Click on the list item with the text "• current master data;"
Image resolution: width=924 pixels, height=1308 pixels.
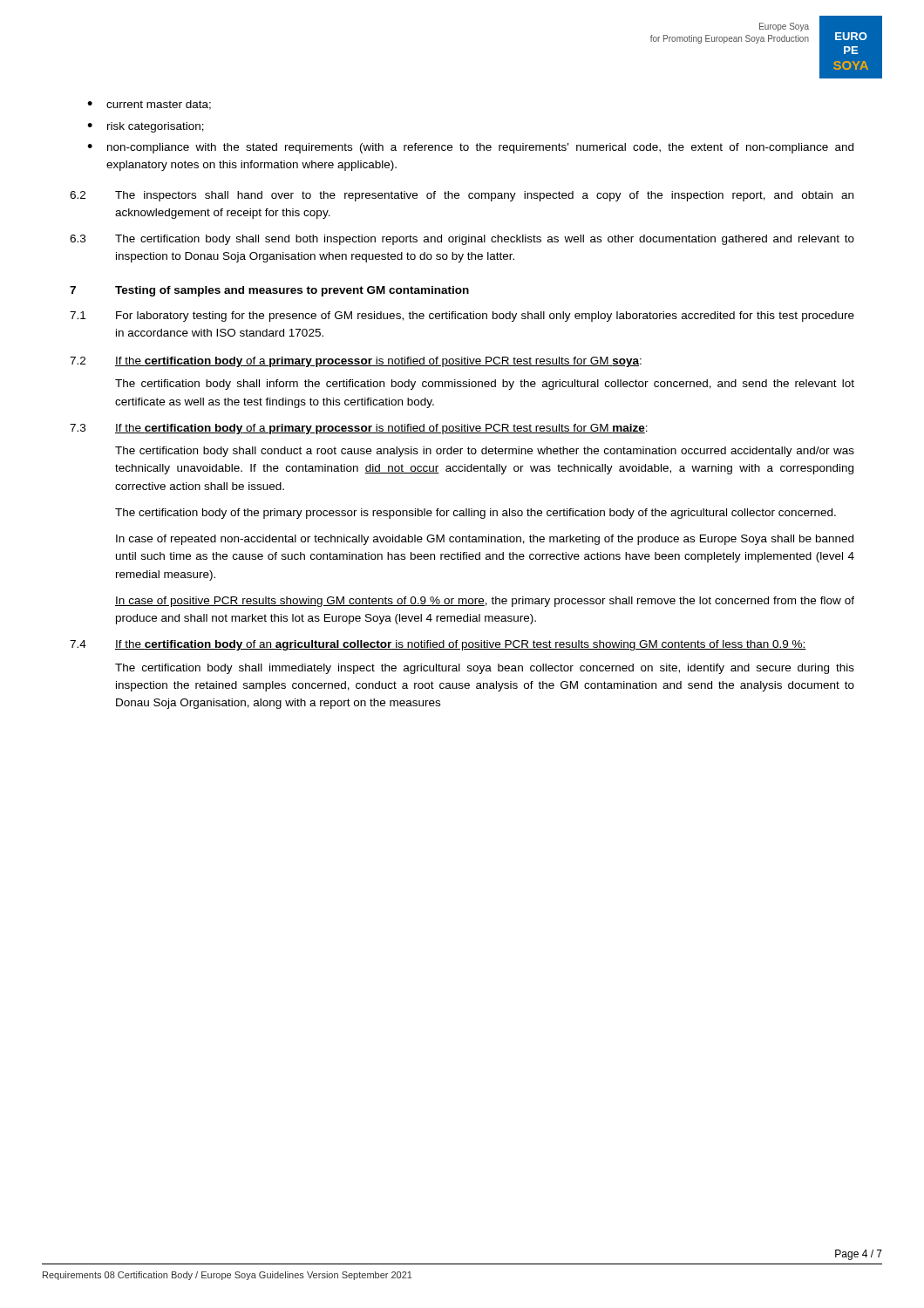[149, 105]
